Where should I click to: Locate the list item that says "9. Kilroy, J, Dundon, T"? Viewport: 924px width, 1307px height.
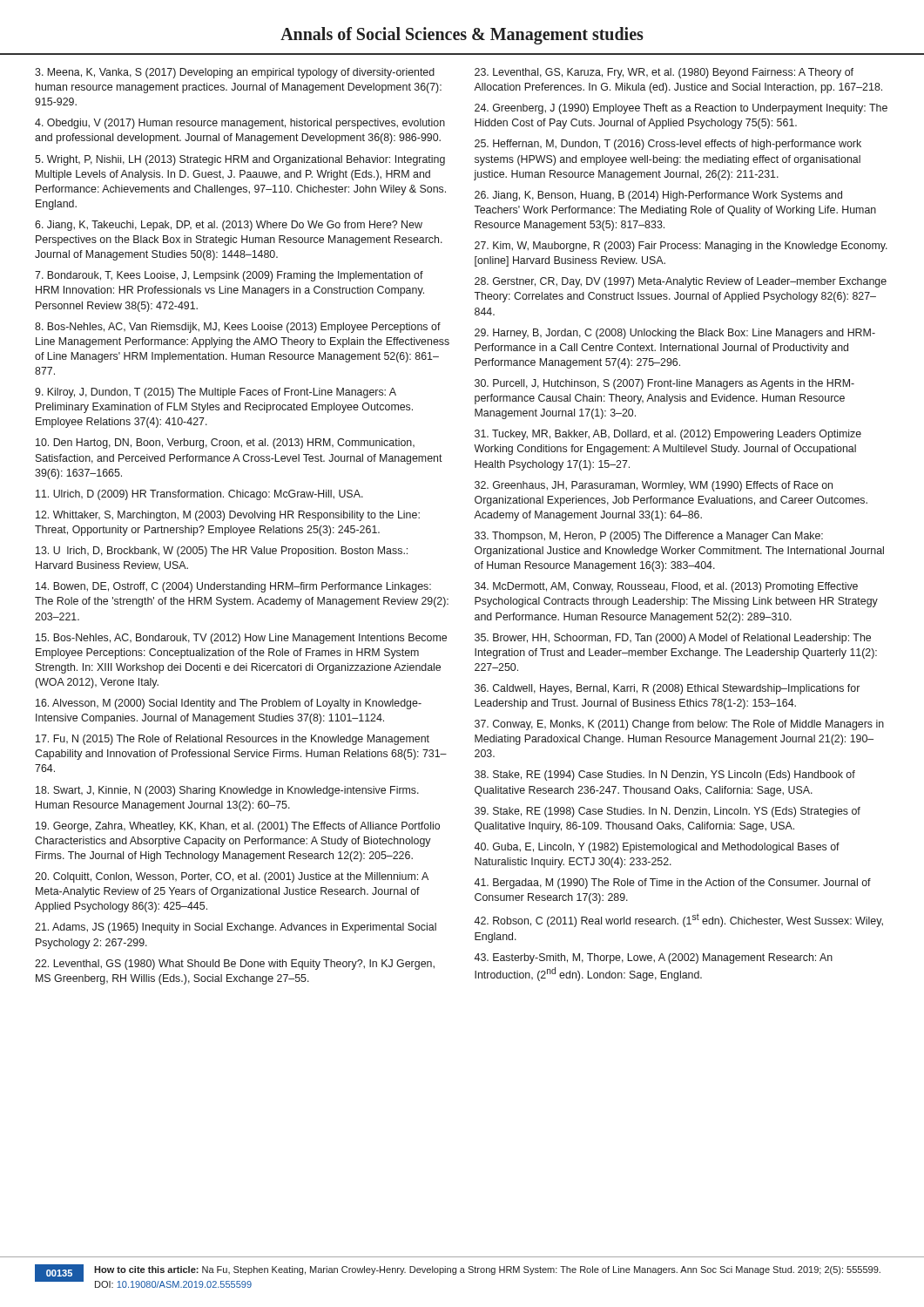(224, 407)
